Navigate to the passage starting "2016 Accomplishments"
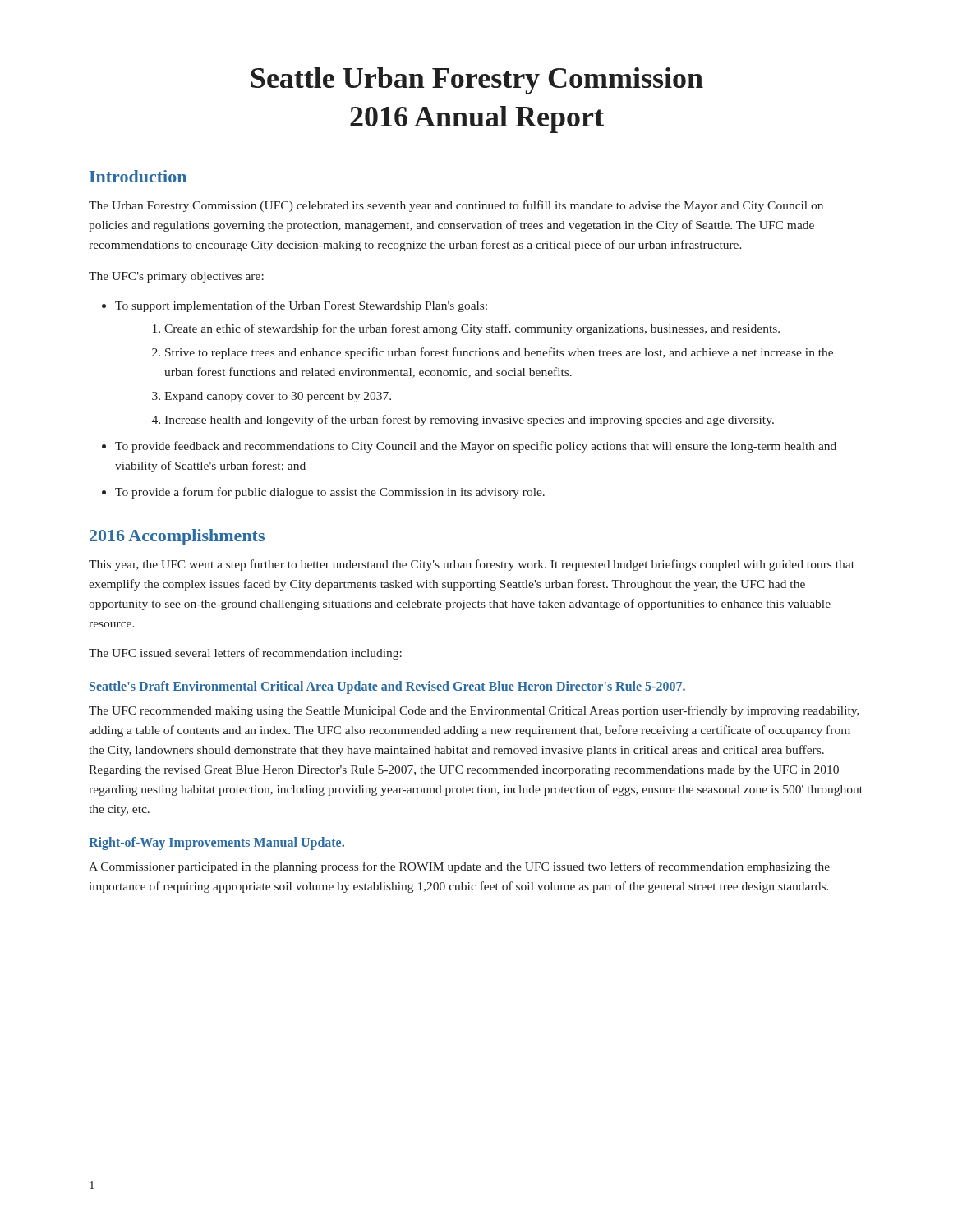The height and width of the screenshot is (1232, 953). tap(177, 537)
